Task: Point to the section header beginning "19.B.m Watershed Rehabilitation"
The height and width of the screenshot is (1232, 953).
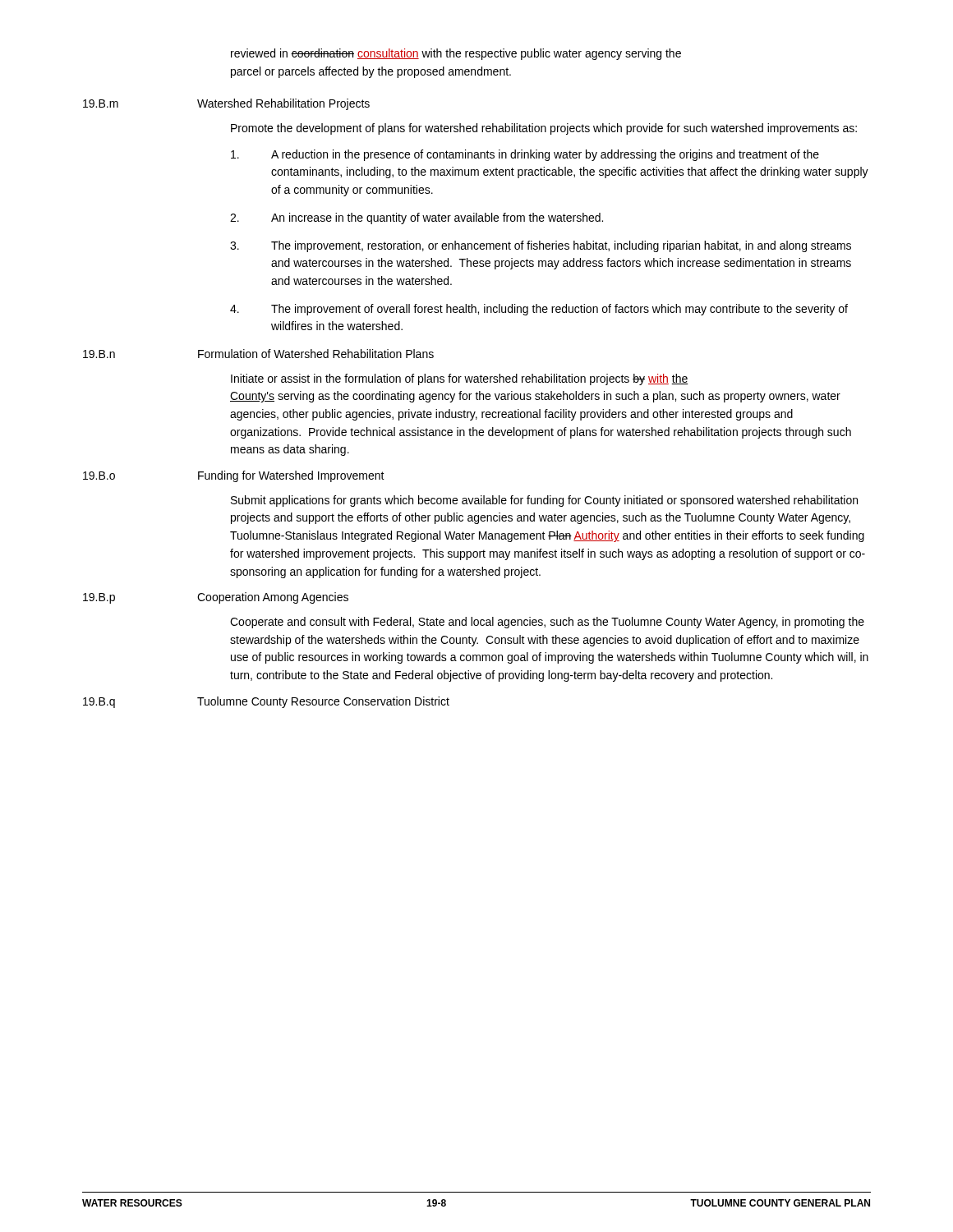Action: (226, 104)
